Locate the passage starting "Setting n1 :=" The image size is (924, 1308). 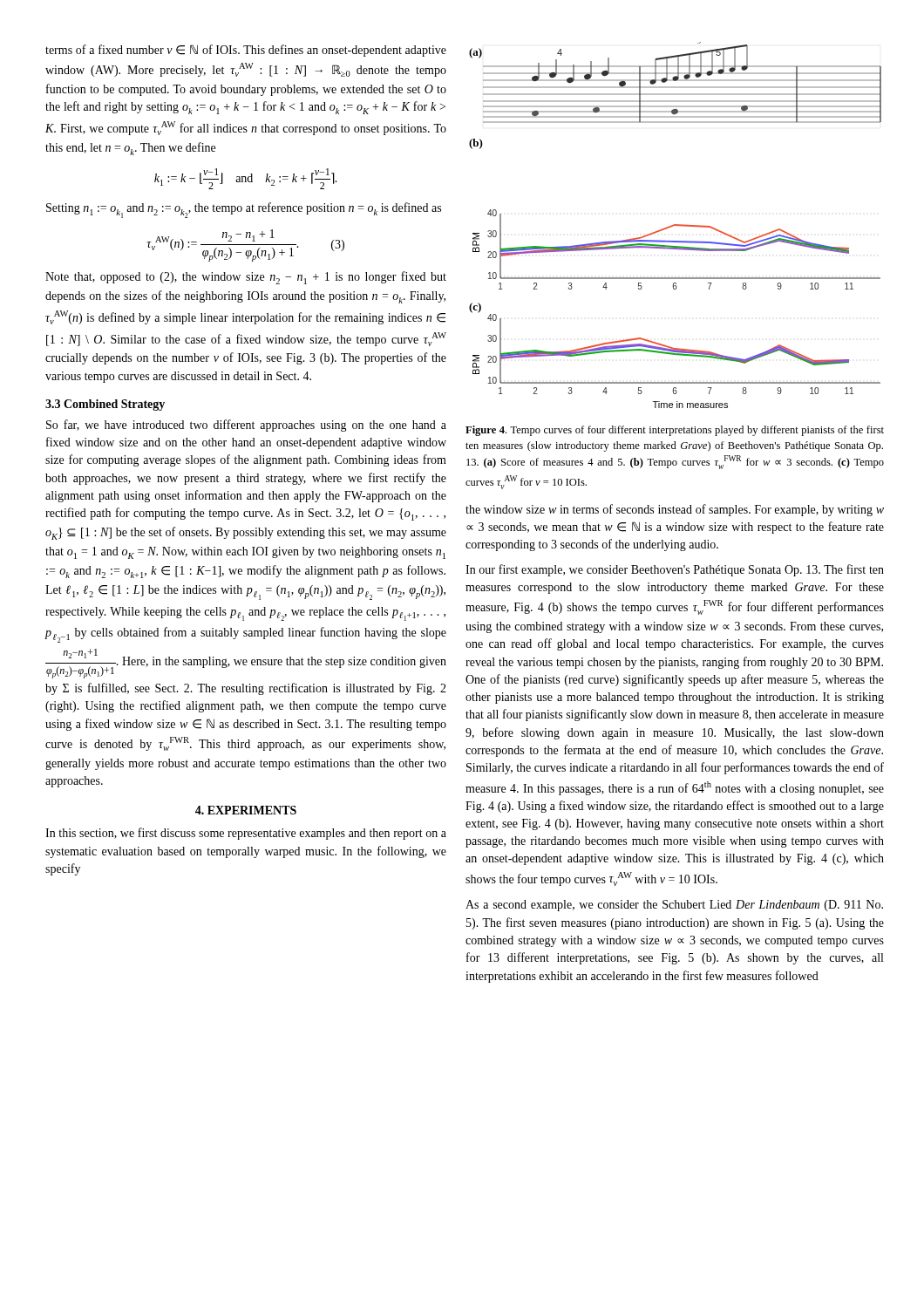pyautogui.click(x=246, y=210)
